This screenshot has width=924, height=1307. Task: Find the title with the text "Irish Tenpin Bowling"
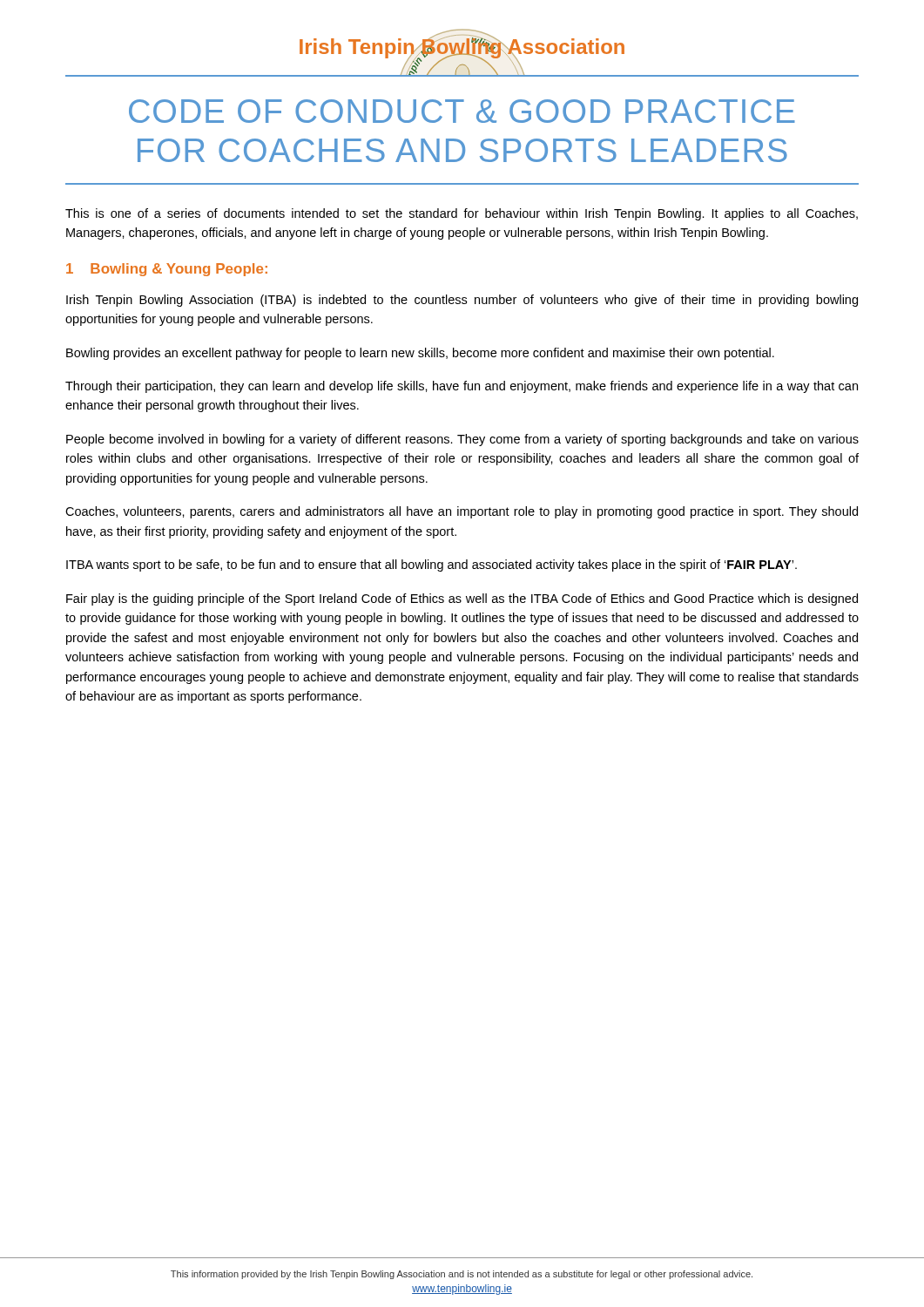pyautogui.click(x=462, y=47)
